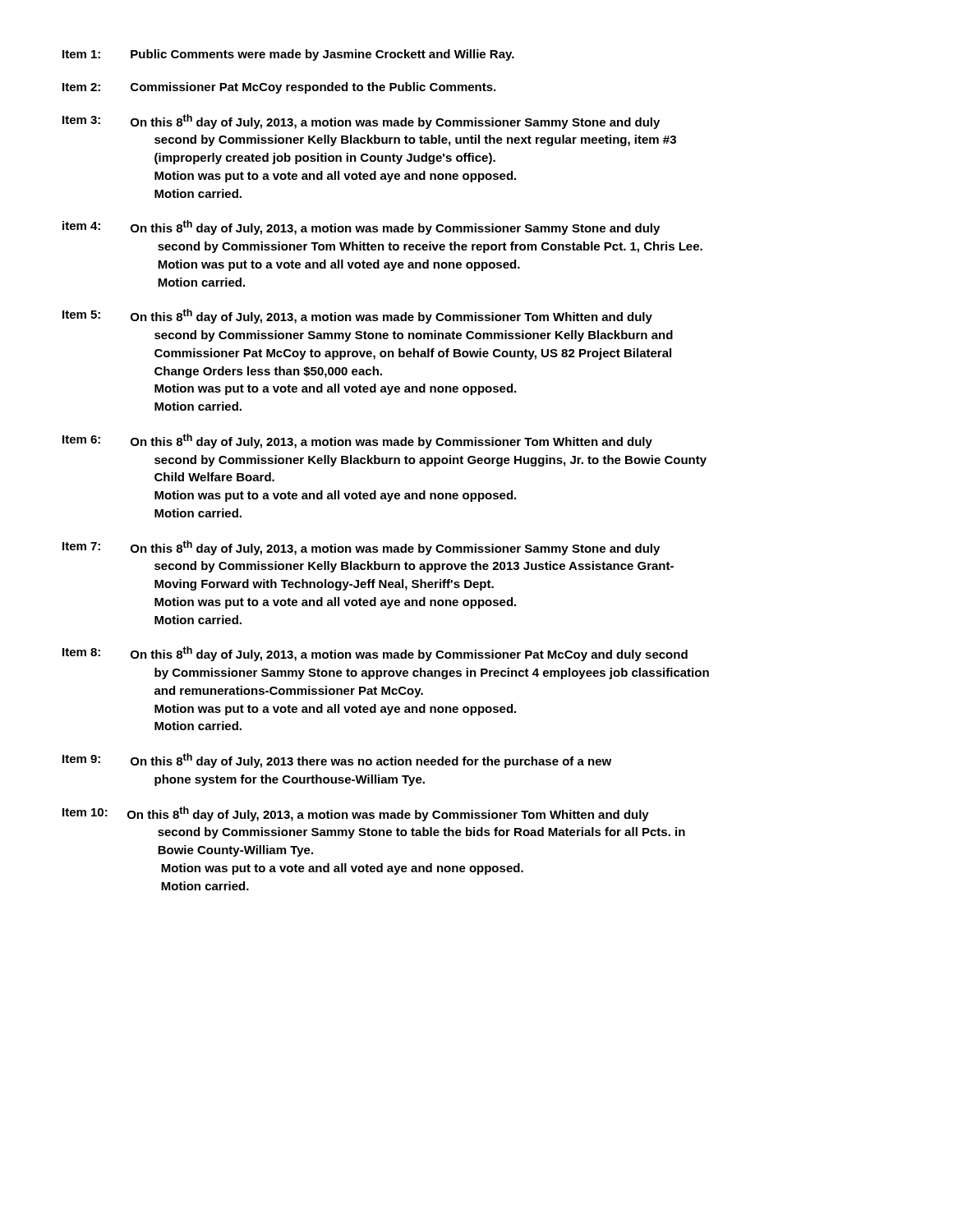Find the list item containing "Item 9: On this"
Image resolution: width=953 pixels, height=1232 pixels.
[337, 769]
